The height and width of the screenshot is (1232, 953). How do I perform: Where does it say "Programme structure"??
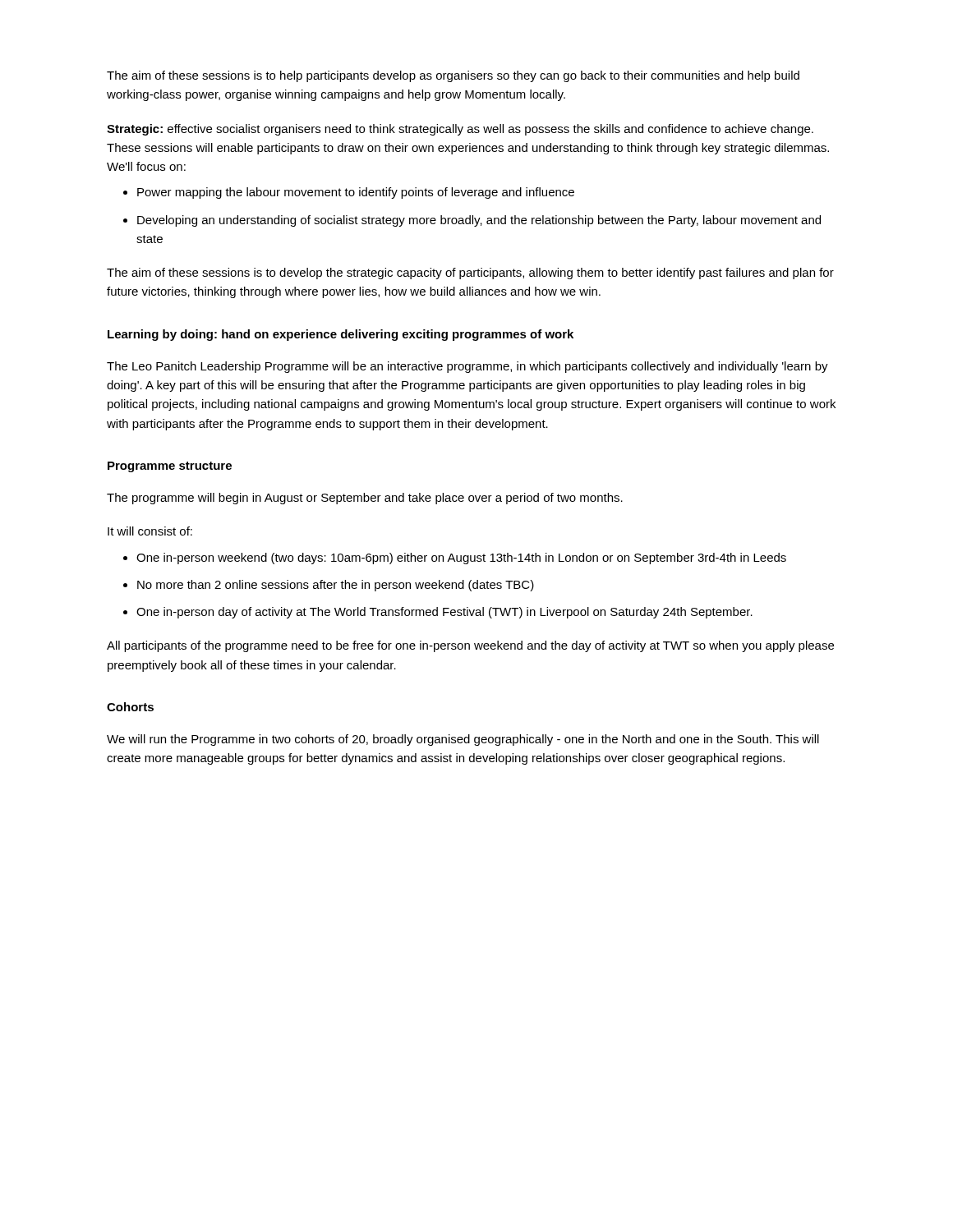(x=169, y=465)
